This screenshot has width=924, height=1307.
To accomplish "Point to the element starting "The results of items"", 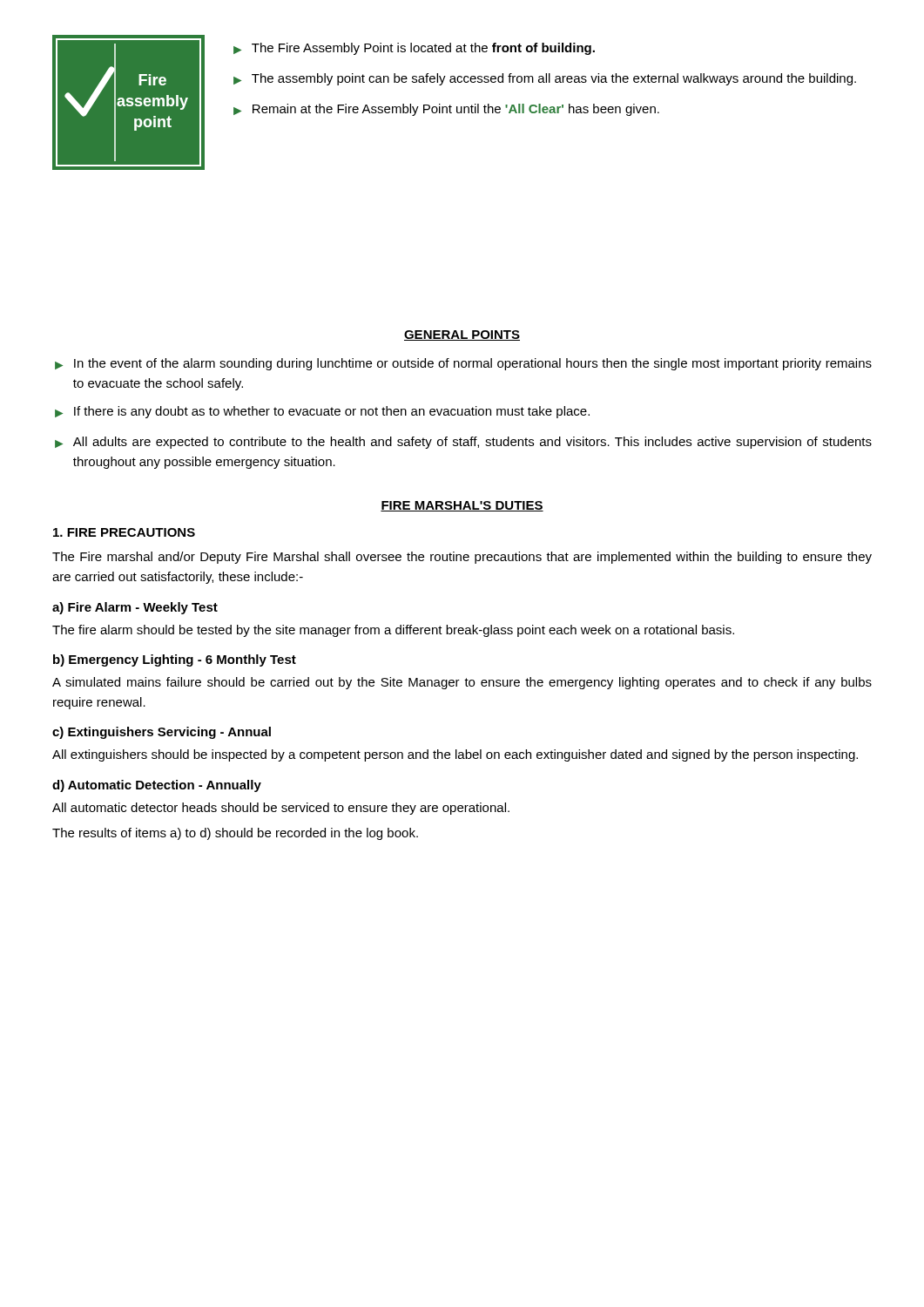I will pos(236,832).
